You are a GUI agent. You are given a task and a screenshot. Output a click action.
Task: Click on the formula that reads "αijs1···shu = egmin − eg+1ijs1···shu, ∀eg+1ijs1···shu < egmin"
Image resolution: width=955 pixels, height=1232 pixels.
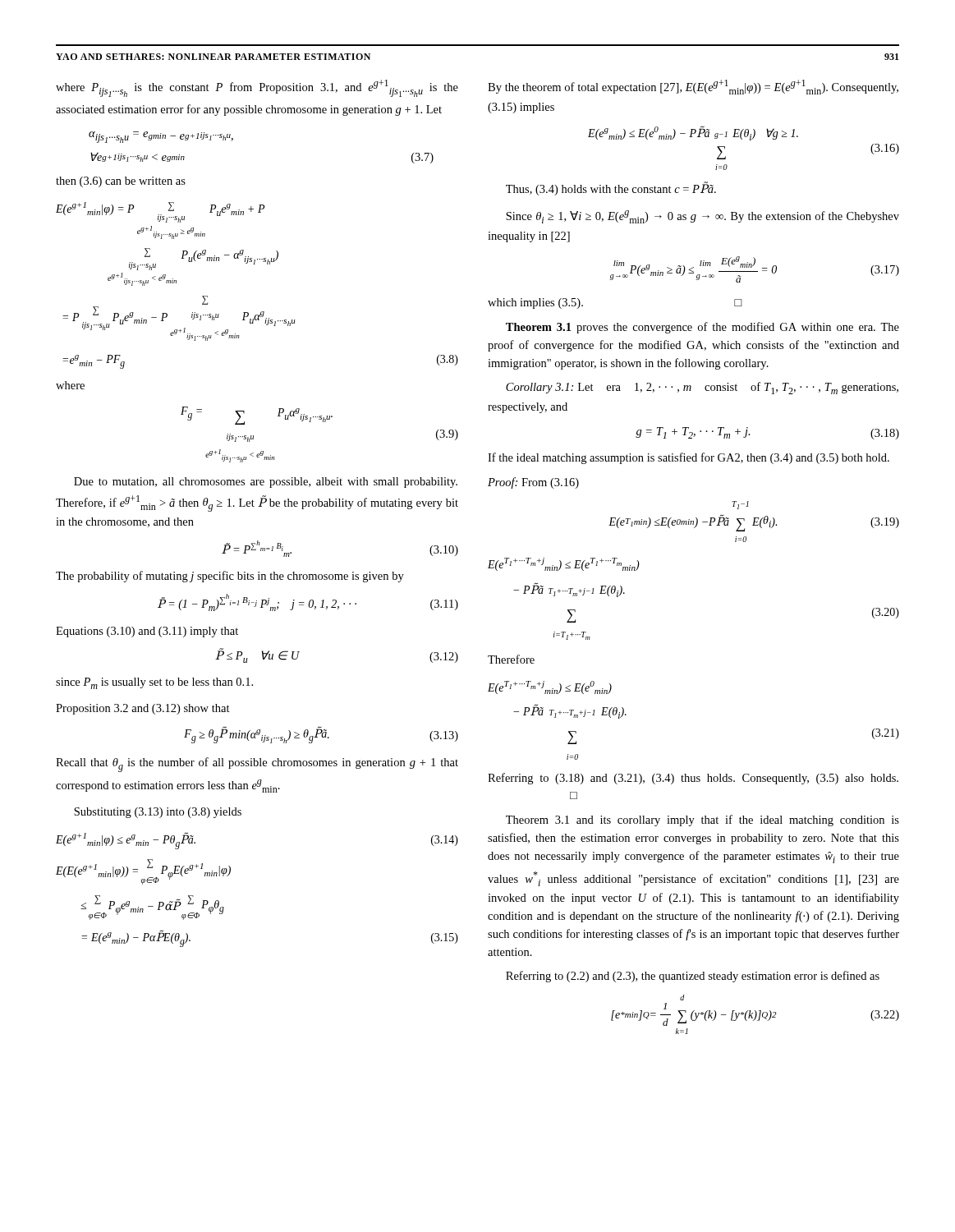point(161,137)
